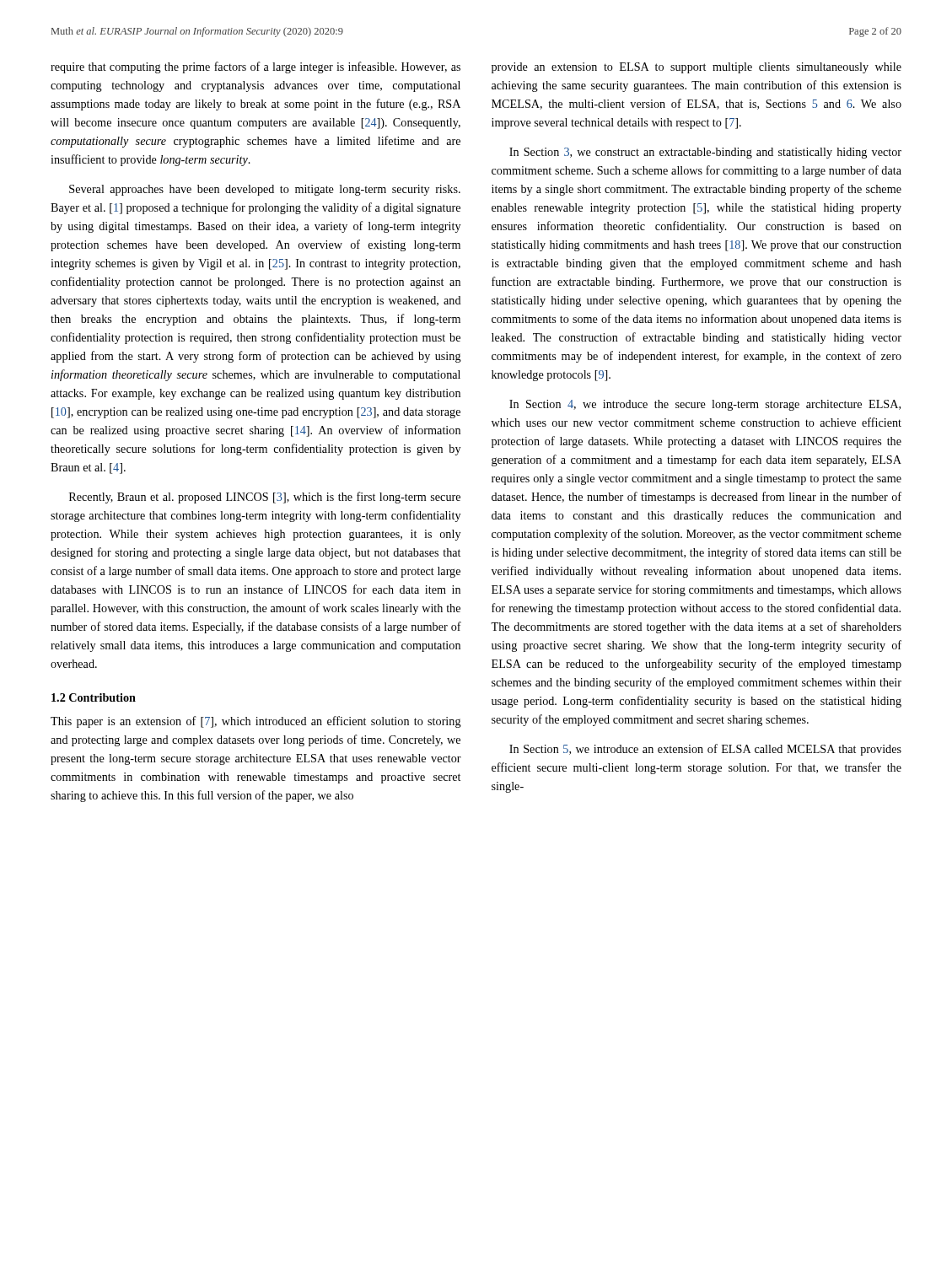The height and width of the screenshot is (1265, 952).
Task: Click on the text block containing "require that computing the prime"
Action: tap(256, 113)
